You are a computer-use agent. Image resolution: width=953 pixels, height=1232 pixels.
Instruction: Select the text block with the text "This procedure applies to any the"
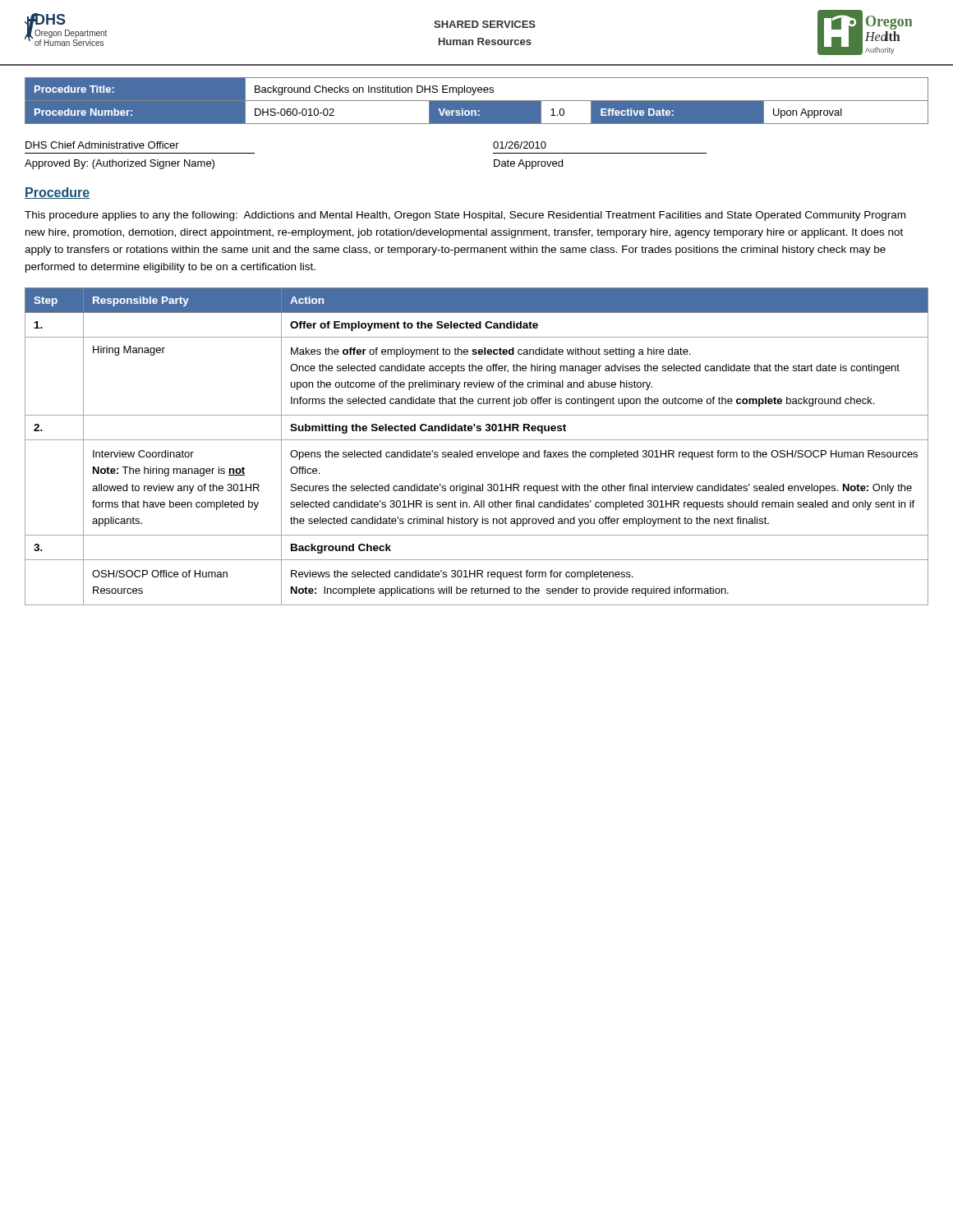[x=465, y=241]
